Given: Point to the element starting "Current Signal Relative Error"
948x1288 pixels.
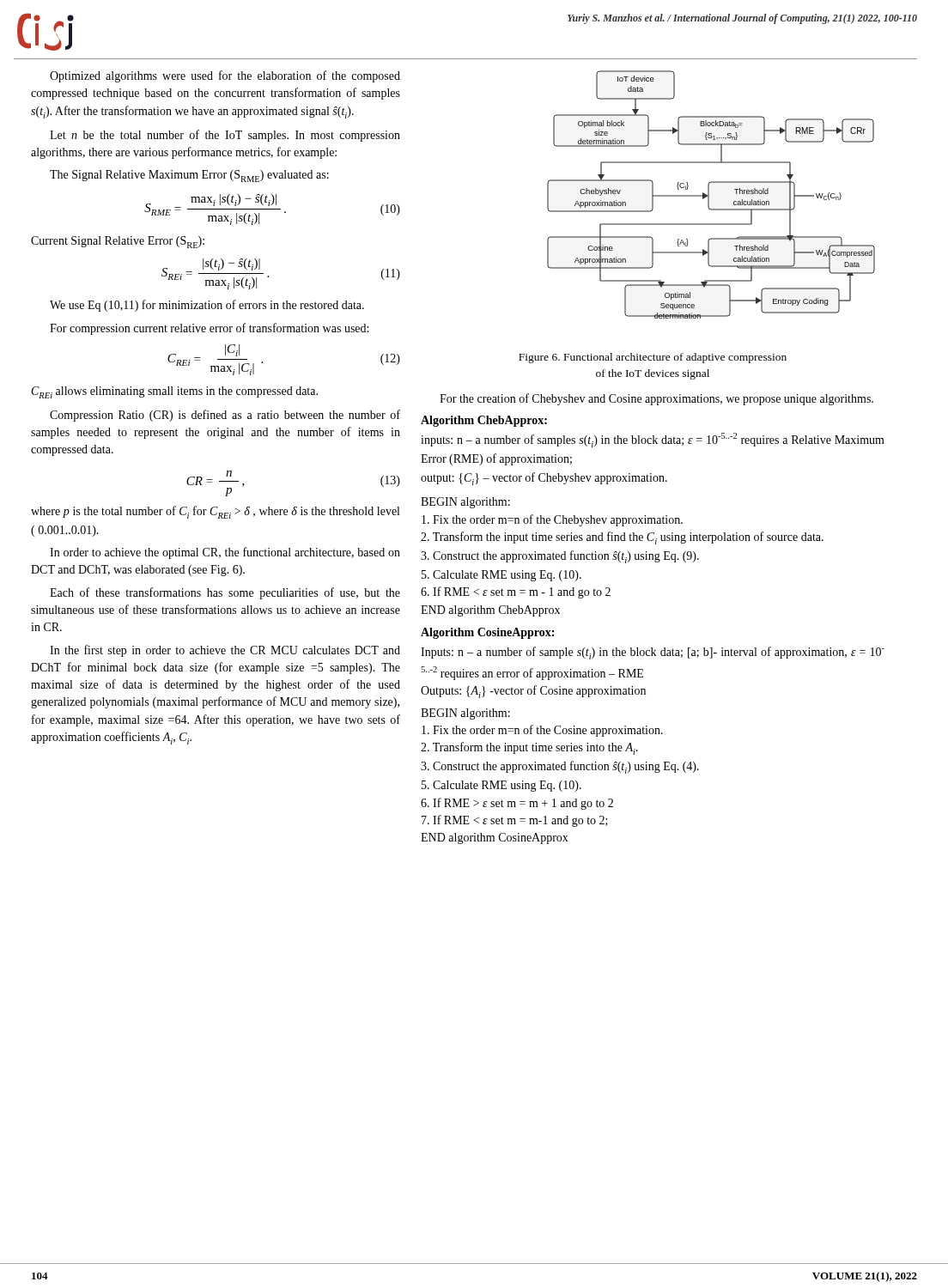Looking at the screenshot, I should [118, 242].
